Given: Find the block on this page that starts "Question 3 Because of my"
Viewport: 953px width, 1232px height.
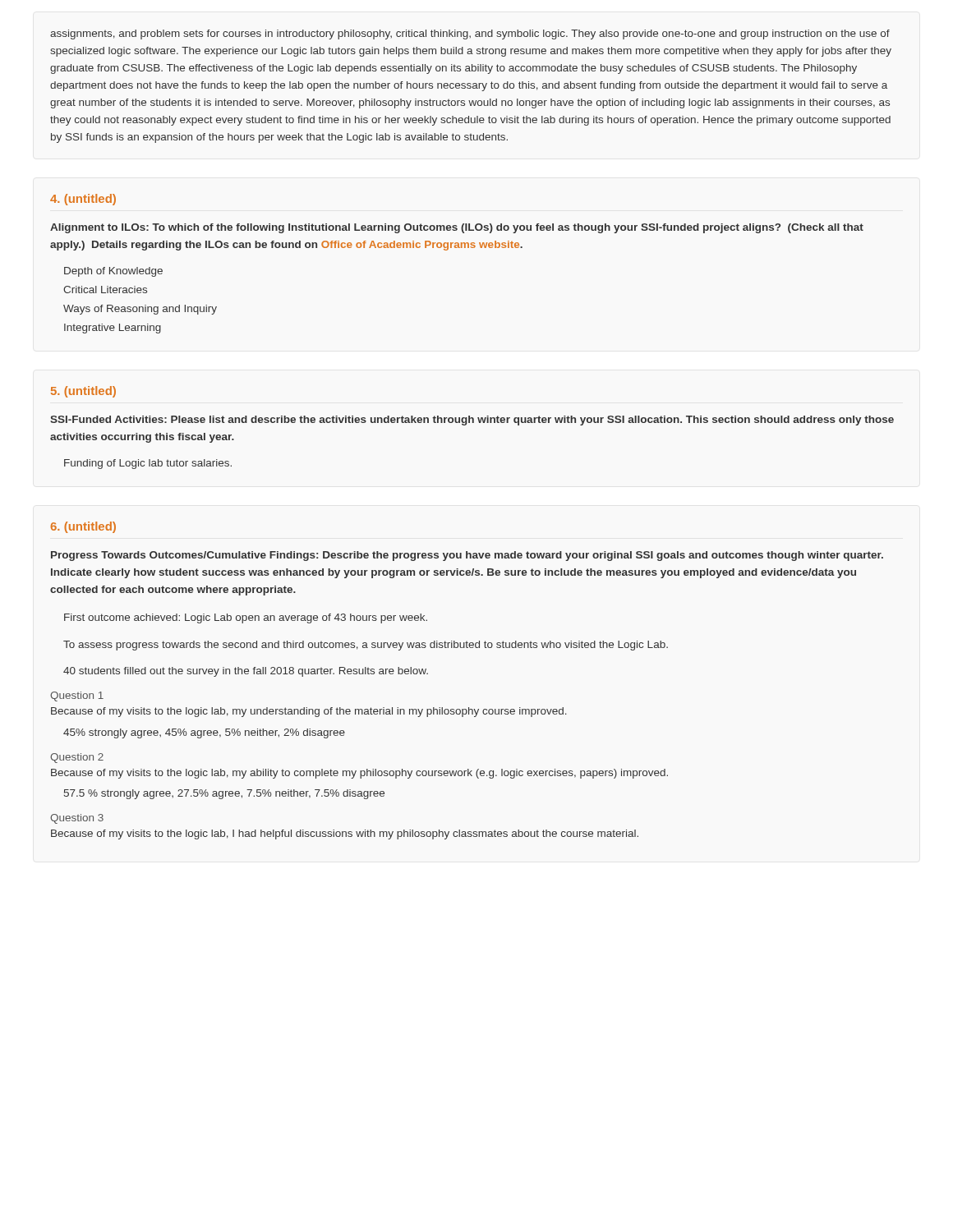Looking at the screenshot, I should click(476, 827).
